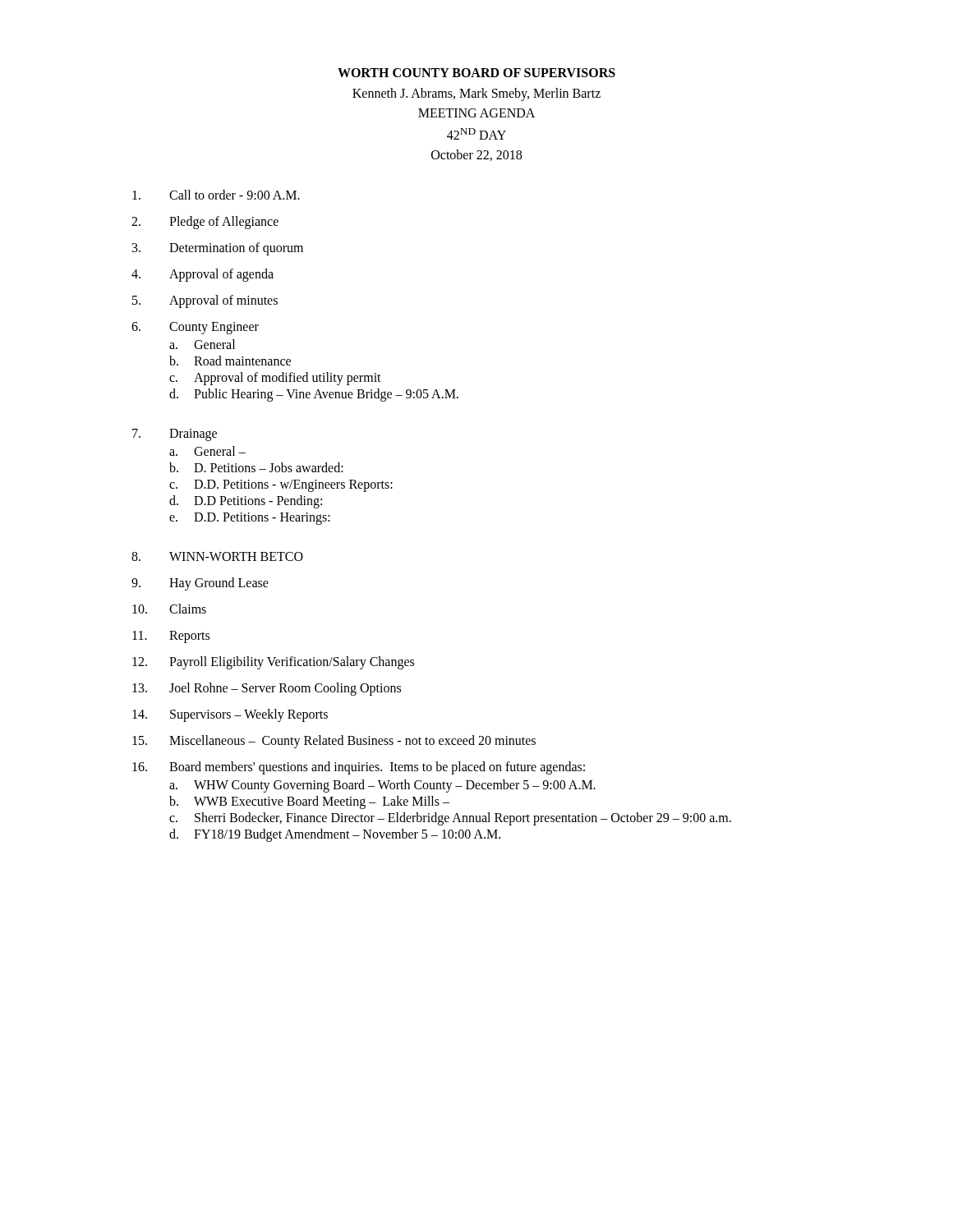Image resolution: width=953 pixels, height=1232 pixels.
Task: Find the list item containing "9. Hay Ground Lease"
Action: 200,584
